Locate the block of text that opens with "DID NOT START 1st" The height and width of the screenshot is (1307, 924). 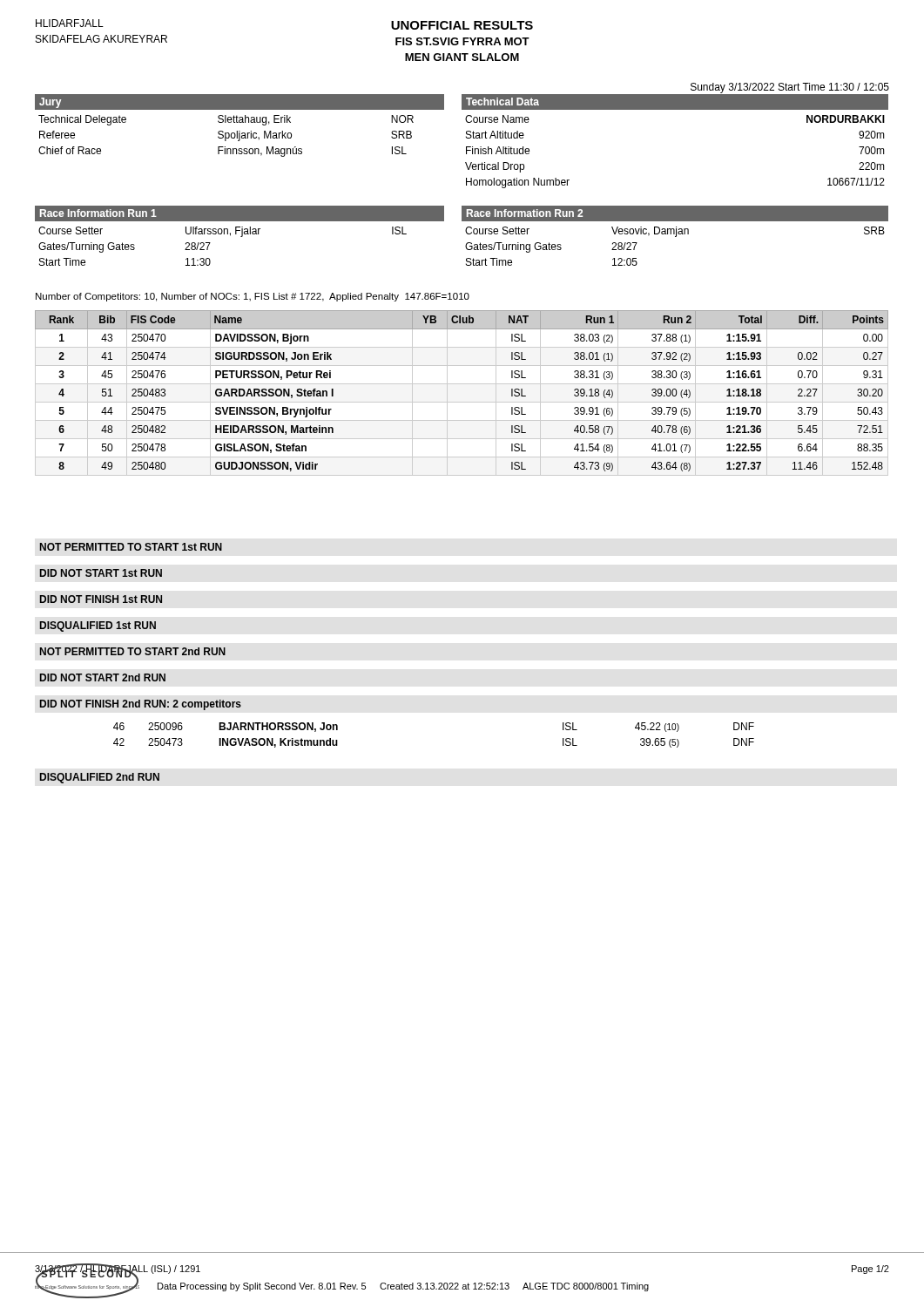pos(101,573)
